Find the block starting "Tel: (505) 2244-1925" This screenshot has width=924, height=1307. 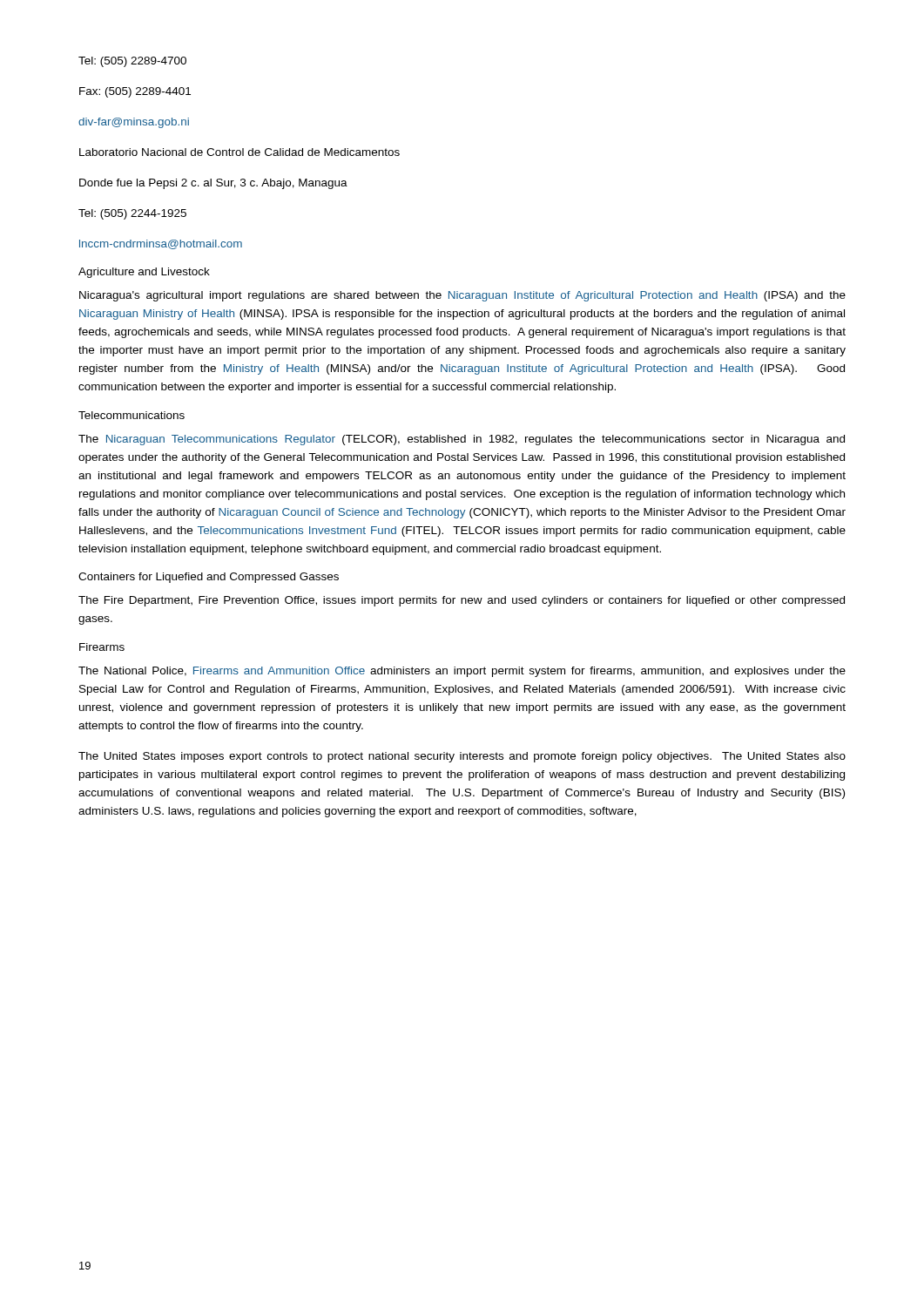[133, 213]
